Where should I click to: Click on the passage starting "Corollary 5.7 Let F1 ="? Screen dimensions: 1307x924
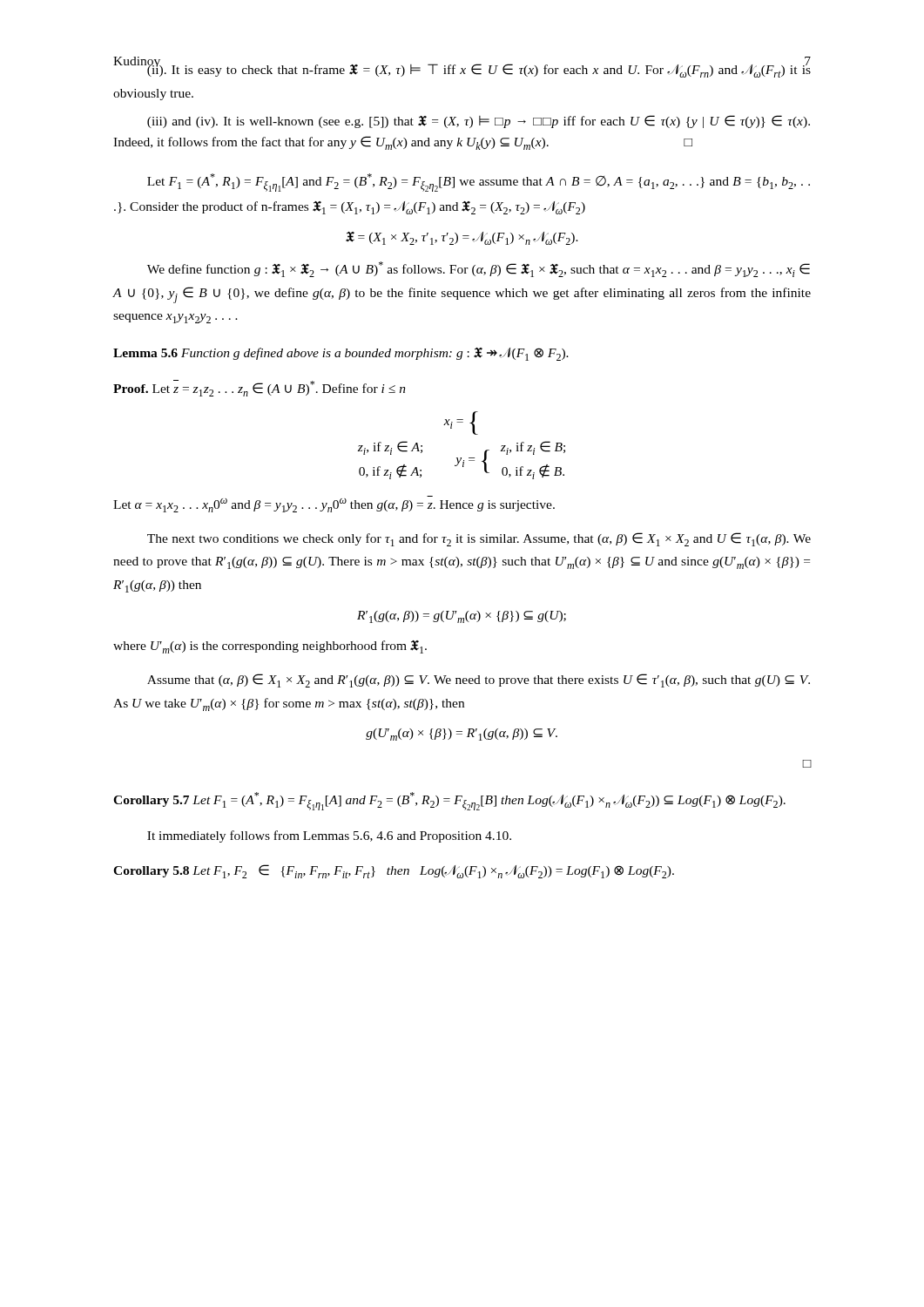pyautogui.click(x=462, y=801)
